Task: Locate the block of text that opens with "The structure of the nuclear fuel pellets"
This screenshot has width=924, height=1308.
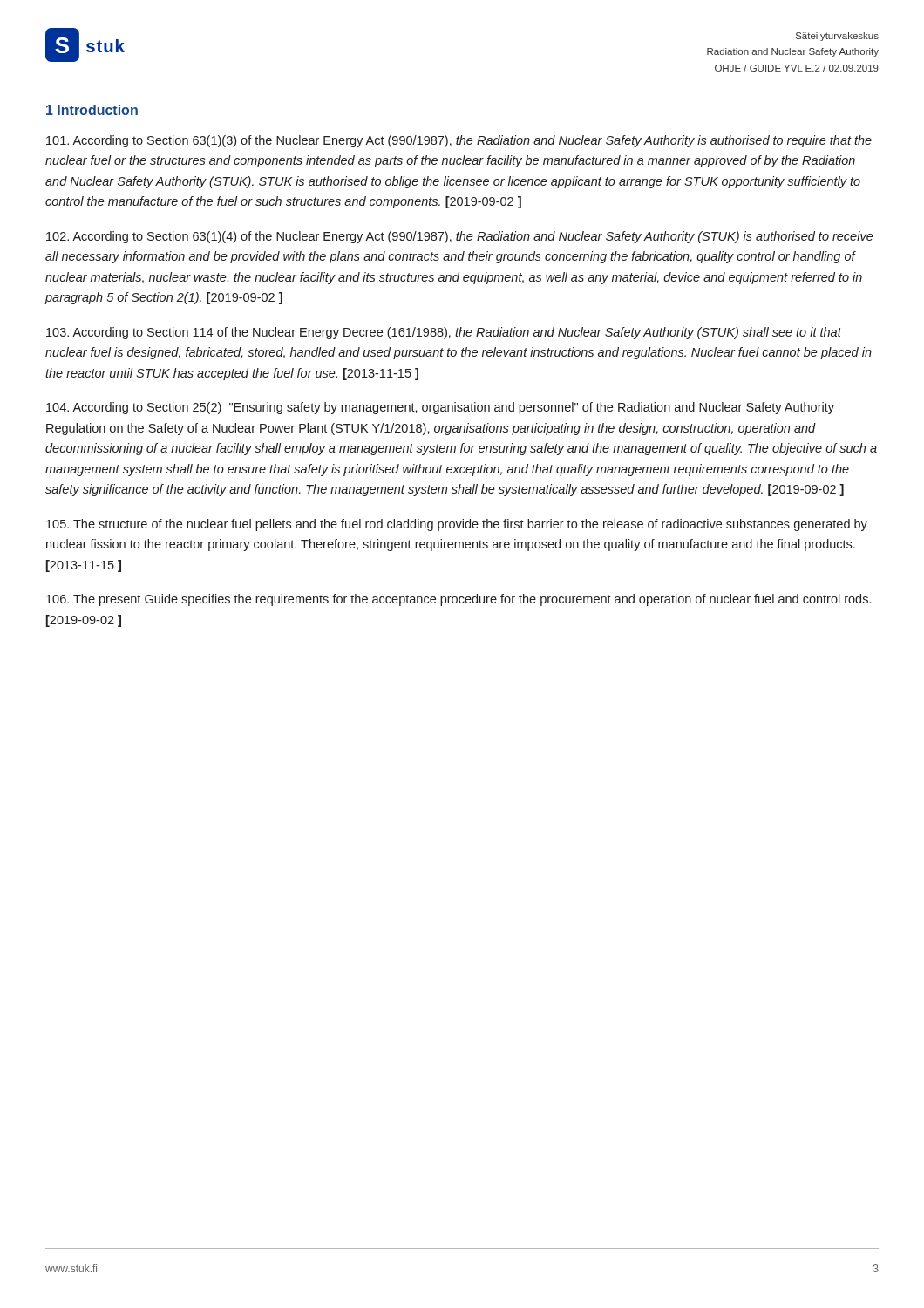Action: (456, 544)
